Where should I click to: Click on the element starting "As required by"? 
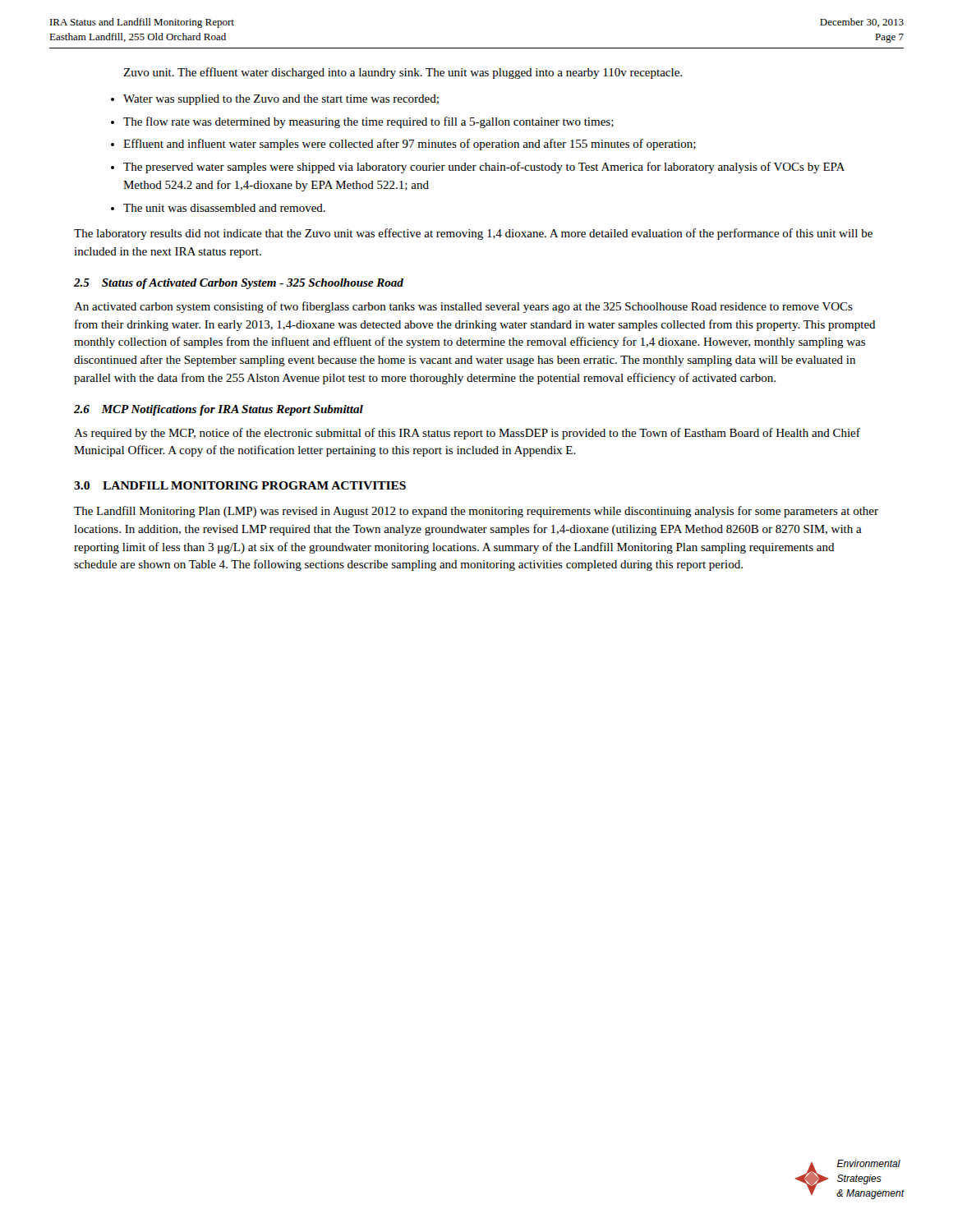467,441
